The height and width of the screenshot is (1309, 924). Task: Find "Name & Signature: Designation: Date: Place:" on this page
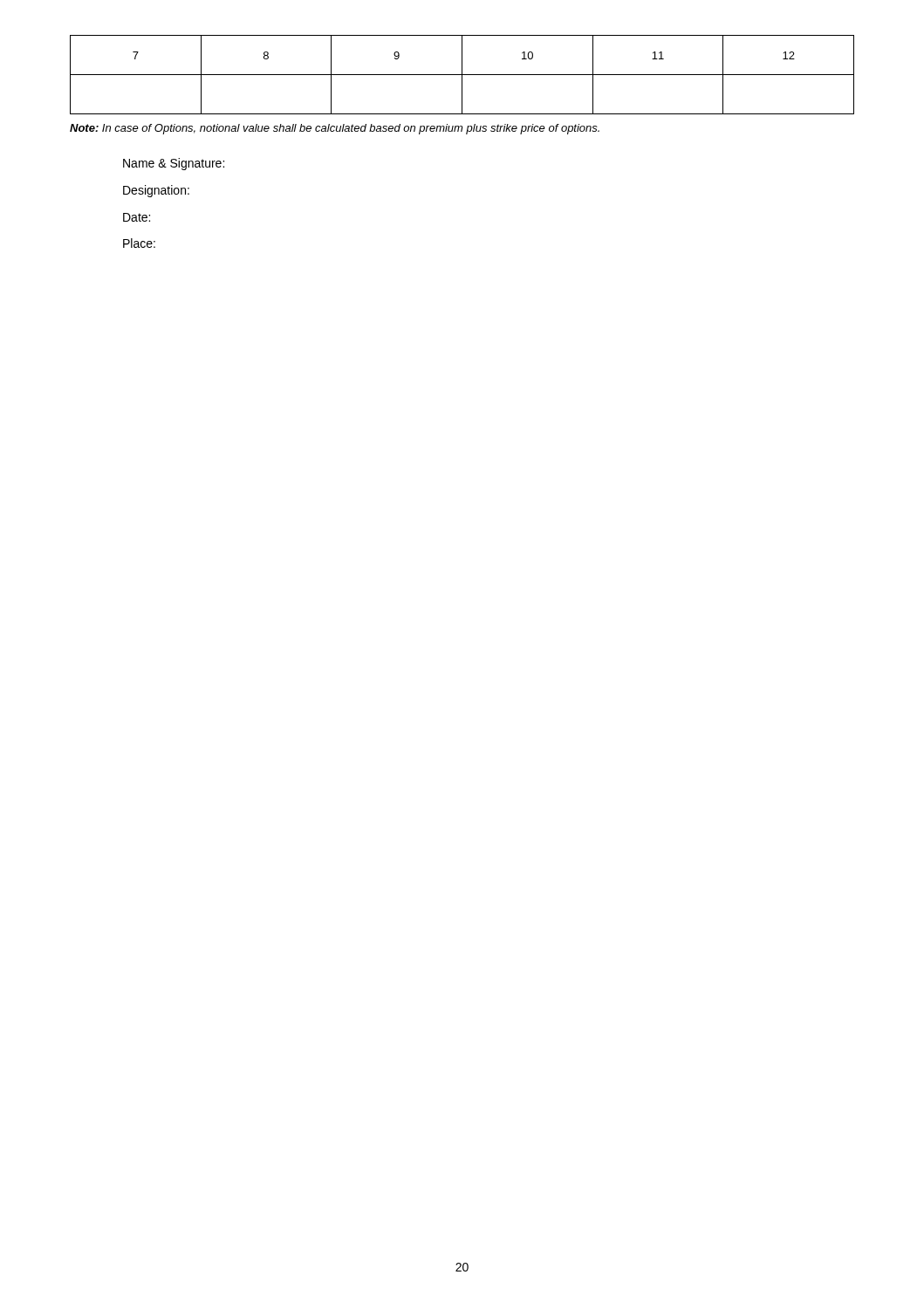click(174, 203)
